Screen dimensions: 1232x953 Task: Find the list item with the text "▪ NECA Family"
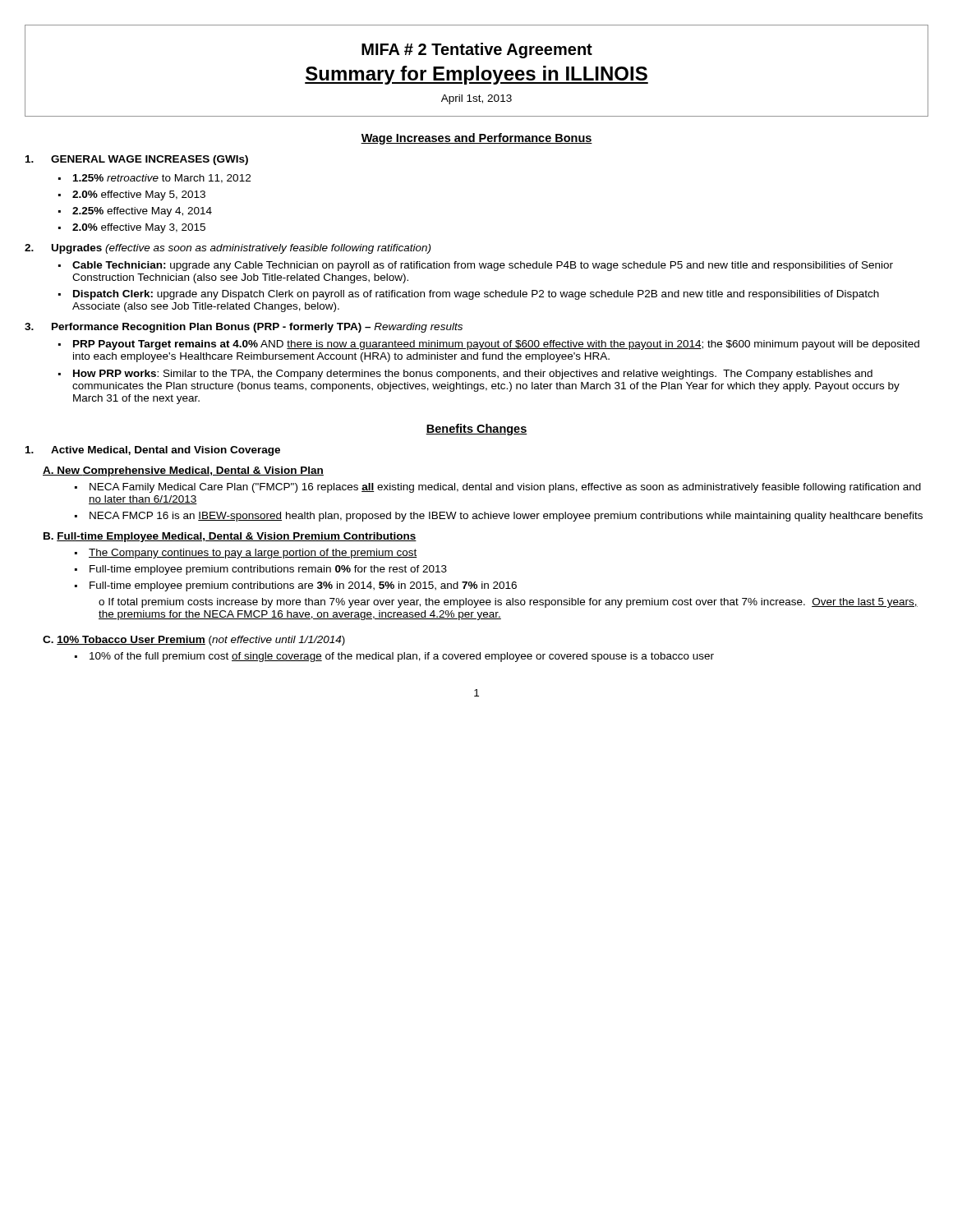[501, 493]
